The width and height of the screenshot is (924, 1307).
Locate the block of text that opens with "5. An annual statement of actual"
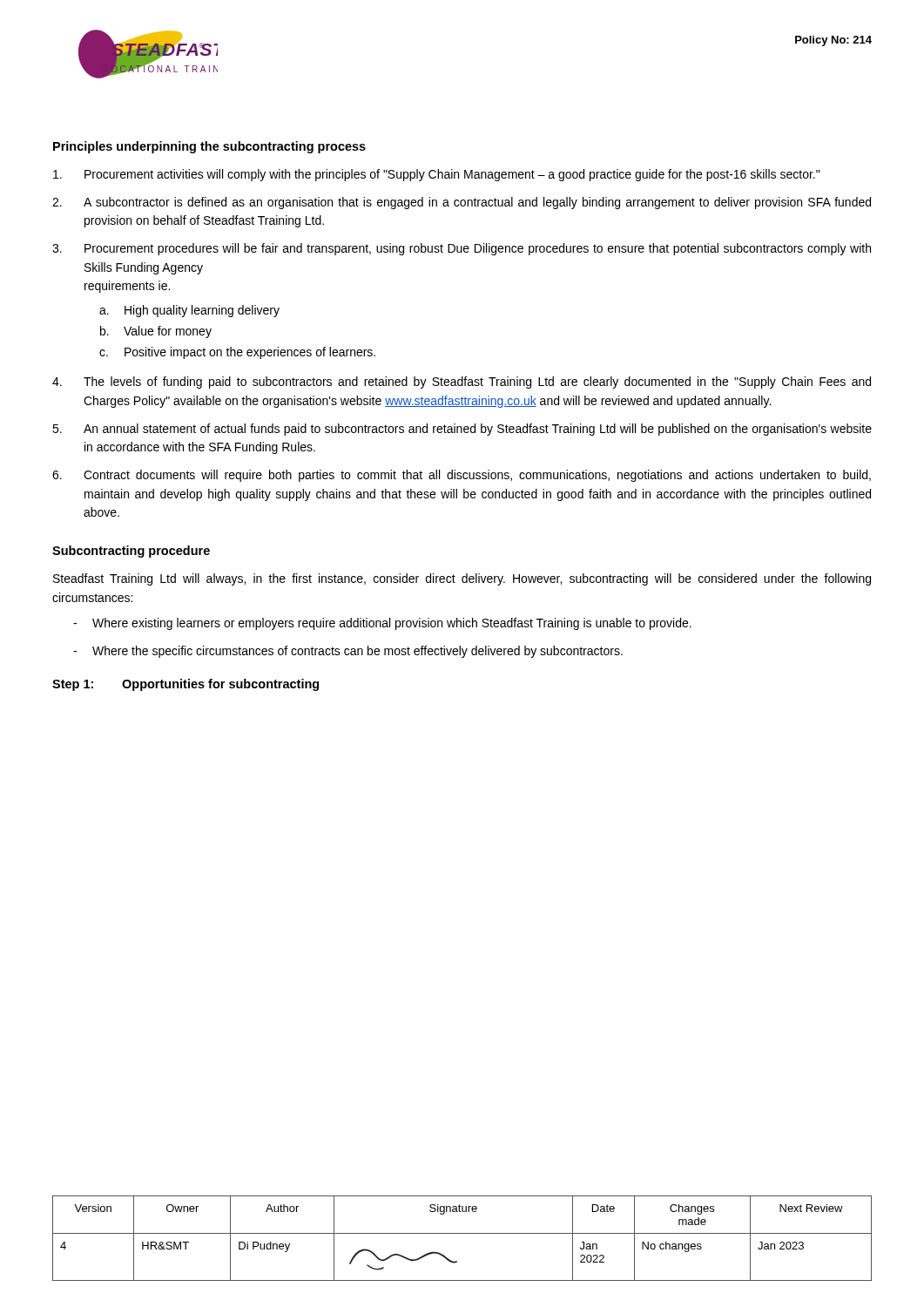(x=462, y=438)
